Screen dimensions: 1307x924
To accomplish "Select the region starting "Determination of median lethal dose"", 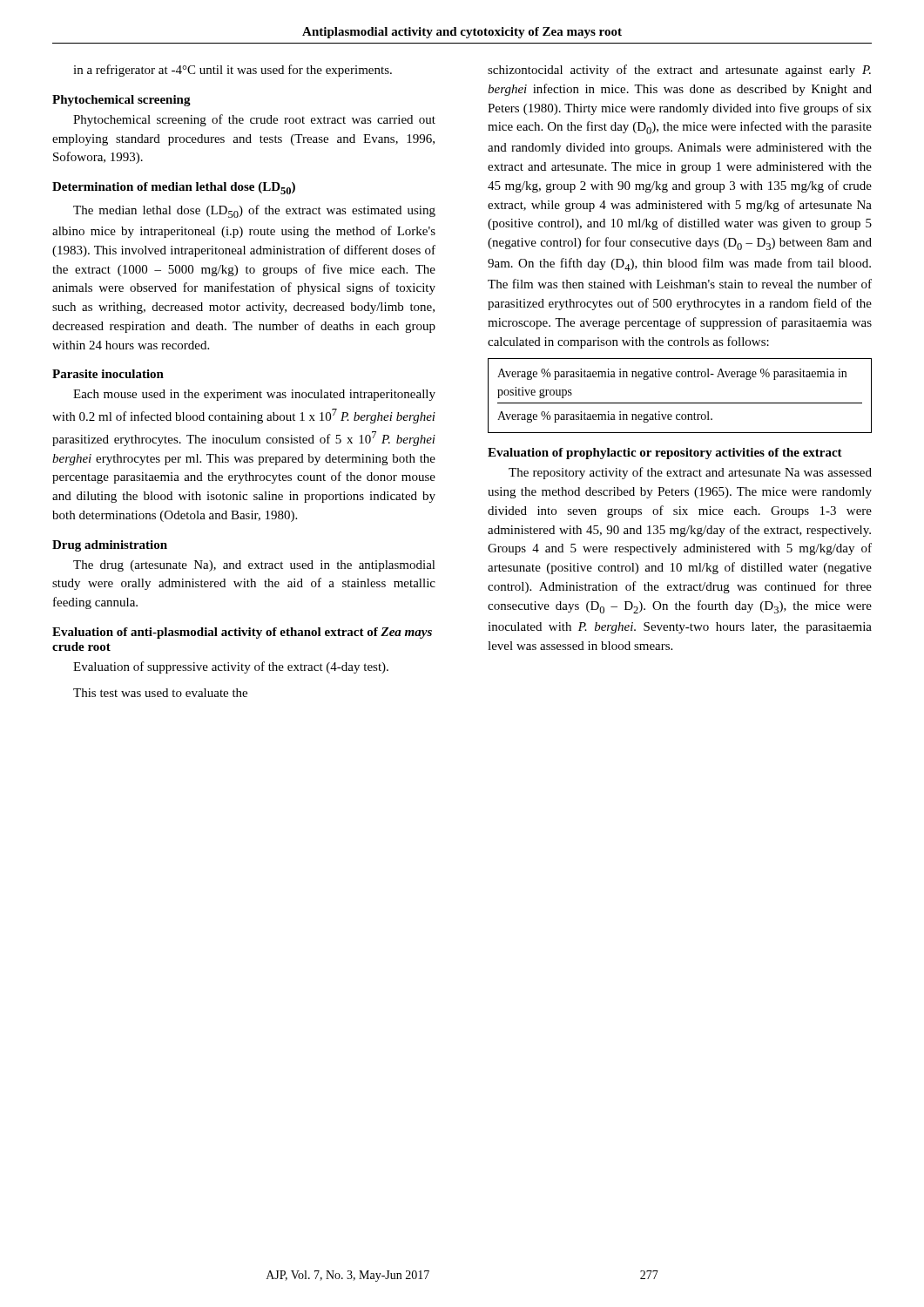I will (x=174, y=188).
